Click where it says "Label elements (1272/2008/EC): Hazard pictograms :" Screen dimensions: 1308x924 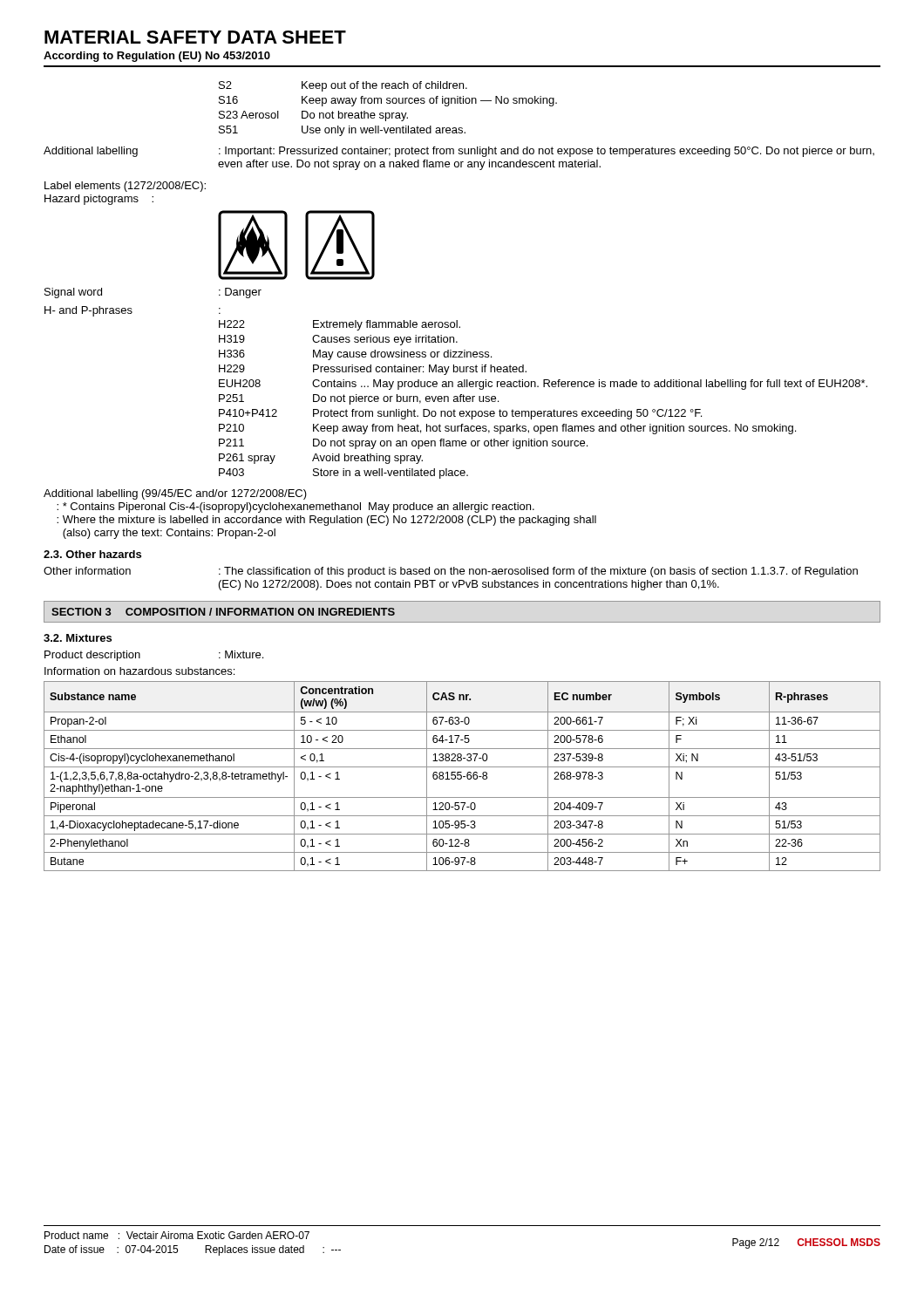pos(125,192)
